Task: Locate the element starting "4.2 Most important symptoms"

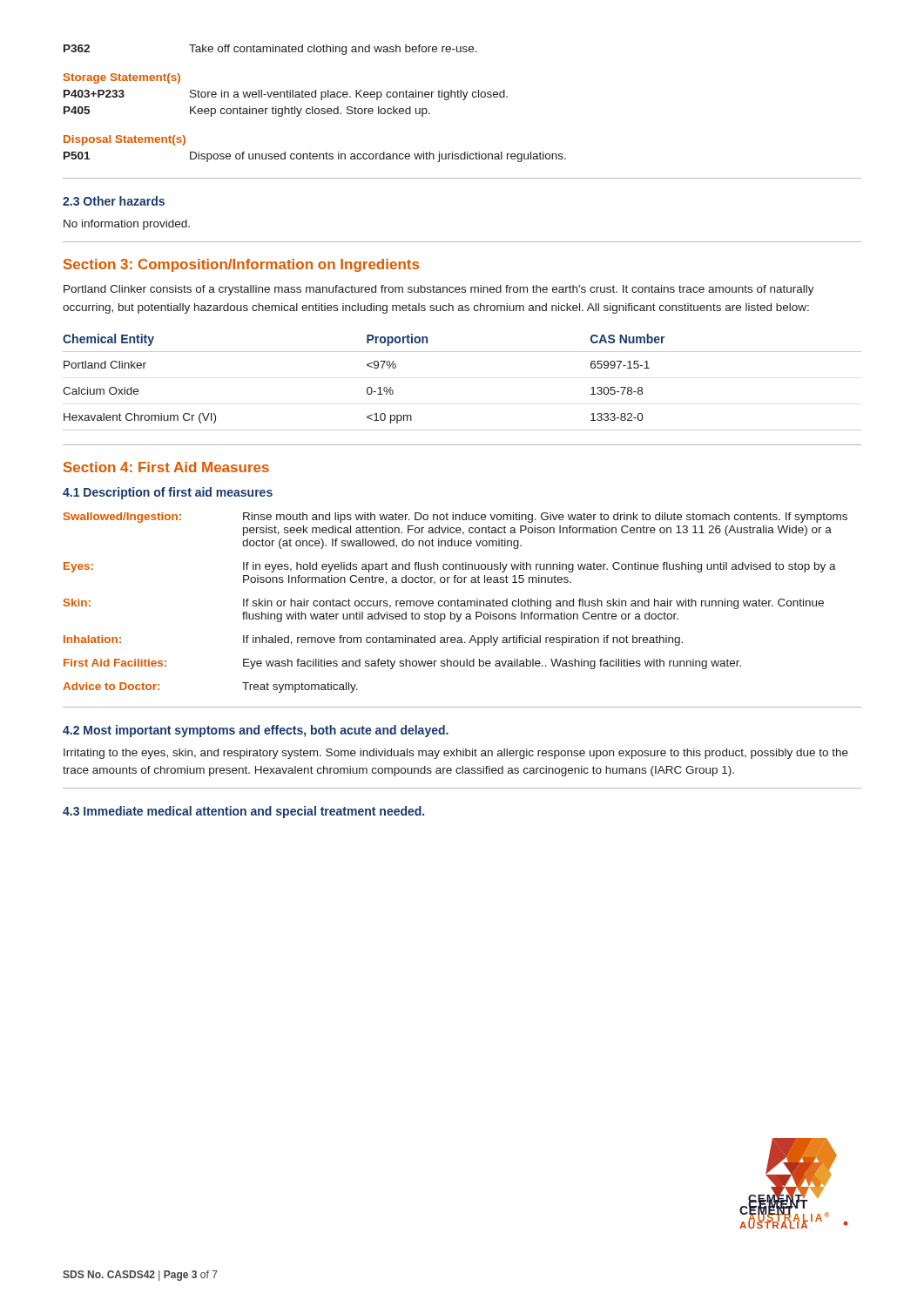Action: (256, 730)
